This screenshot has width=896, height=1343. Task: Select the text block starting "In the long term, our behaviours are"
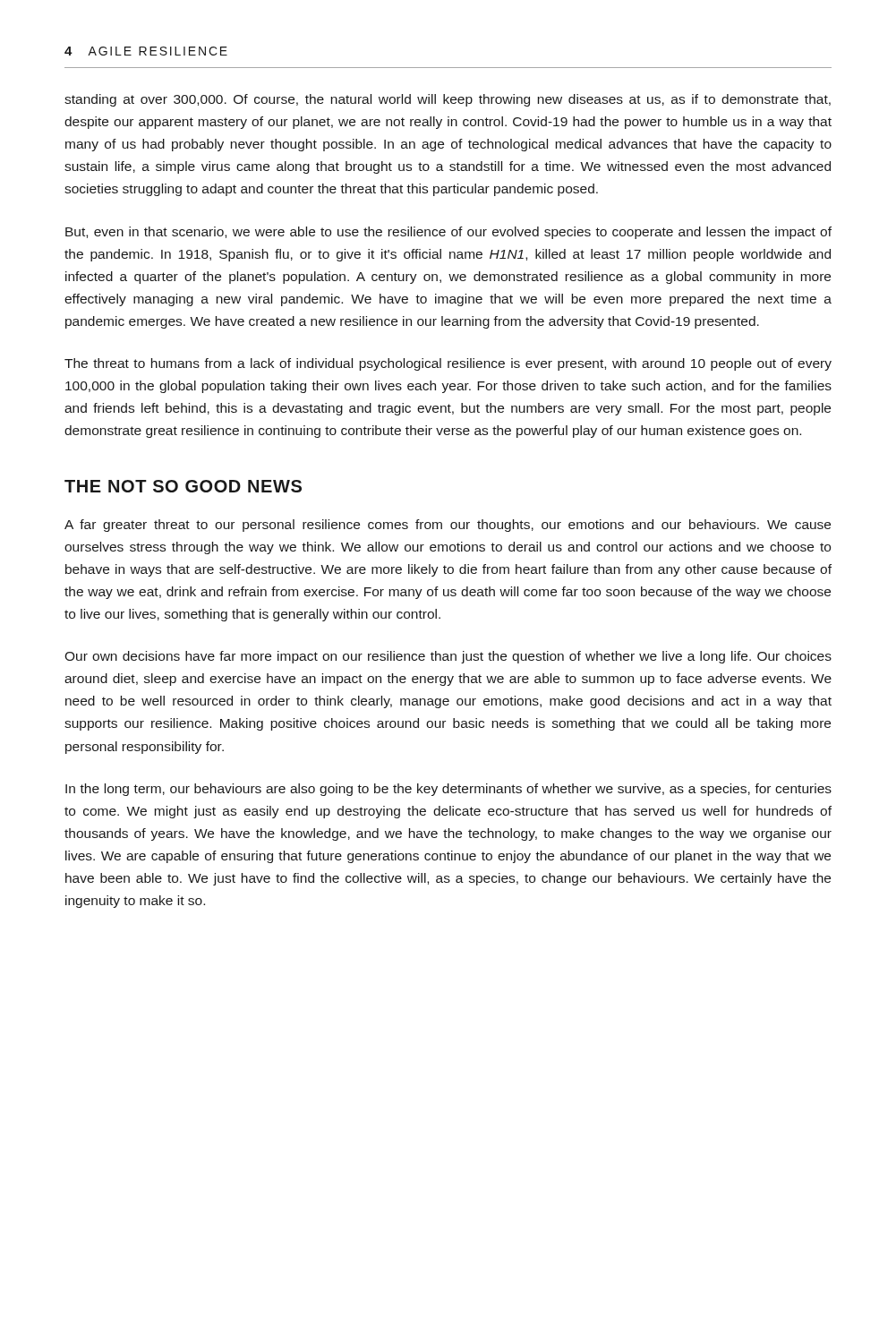click(448, 844)
